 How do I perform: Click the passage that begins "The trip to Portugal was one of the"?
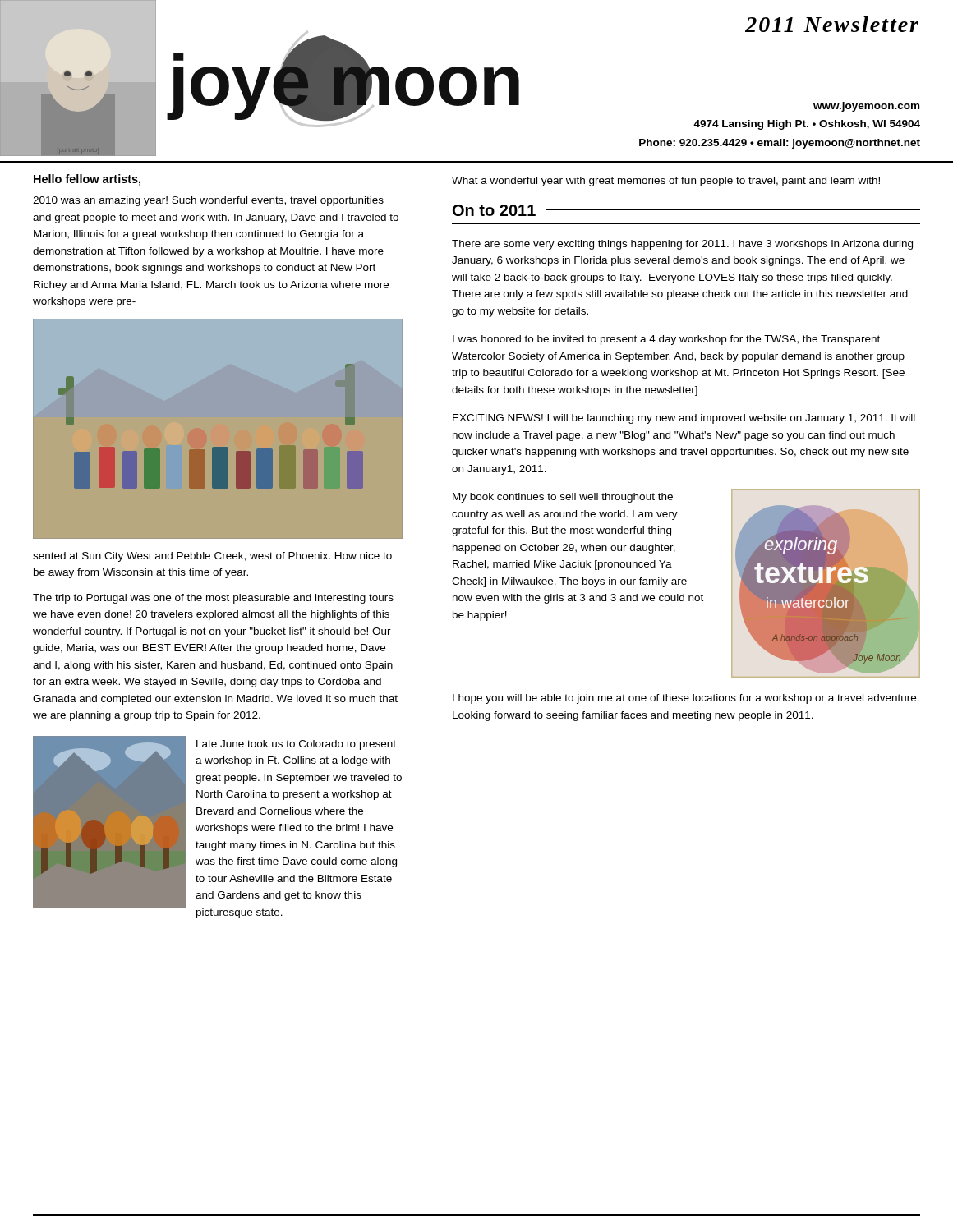point(215,656)
